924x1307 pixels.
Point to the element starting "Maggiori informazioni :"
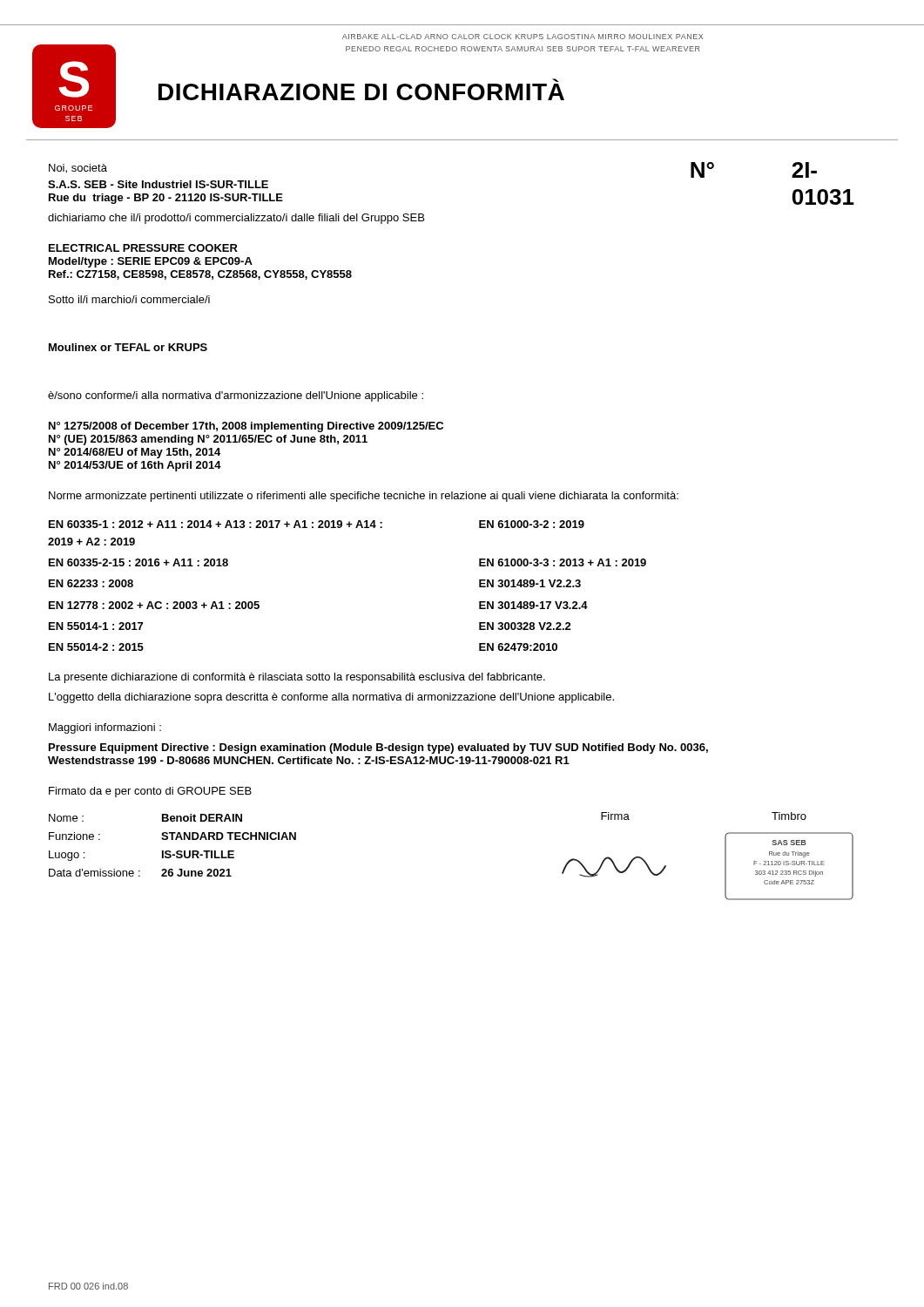(105, 727)
